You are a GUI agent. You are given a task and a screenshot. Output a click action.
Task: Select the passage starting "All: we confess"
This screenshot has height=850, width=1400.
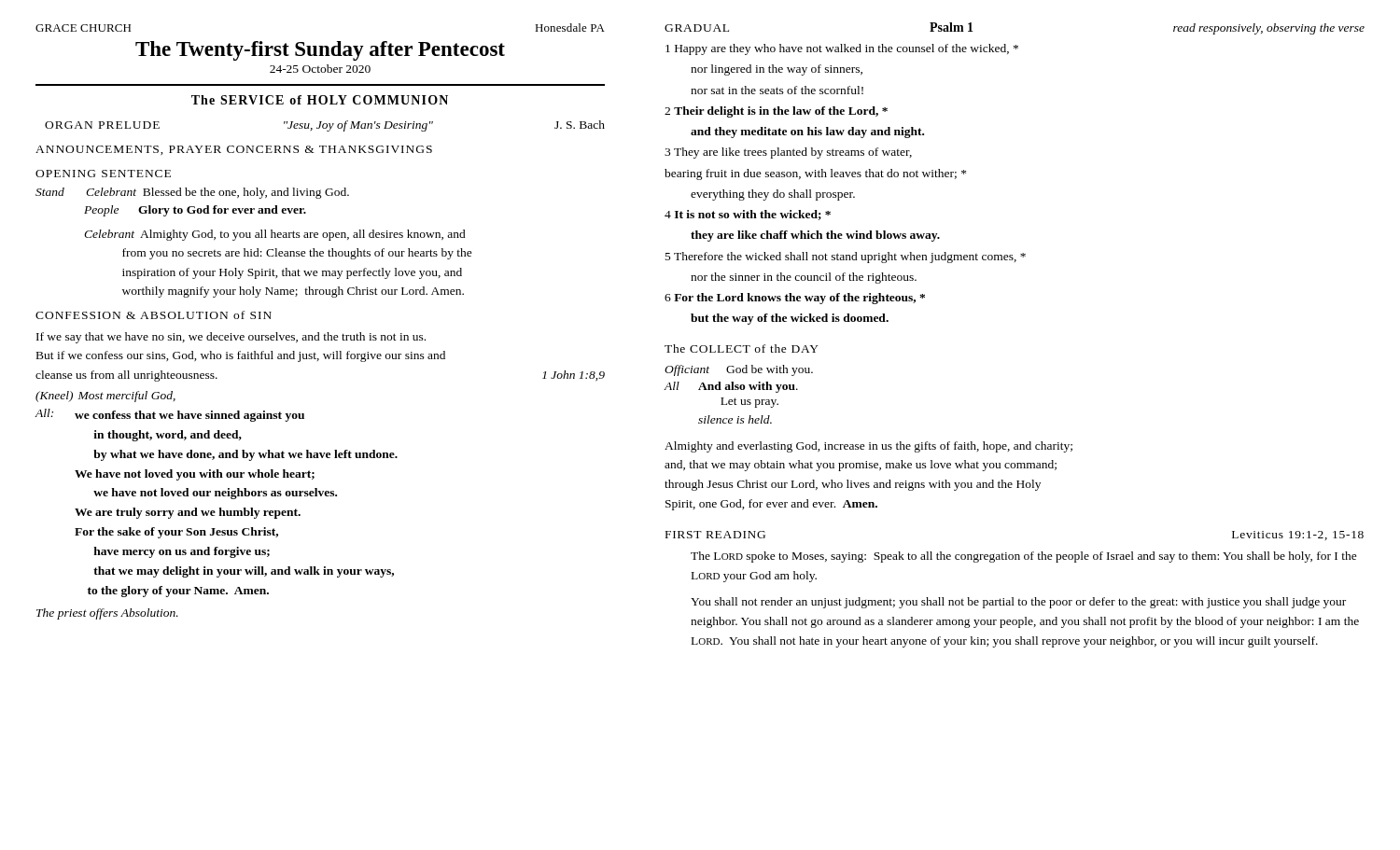(x=320, y=503)
